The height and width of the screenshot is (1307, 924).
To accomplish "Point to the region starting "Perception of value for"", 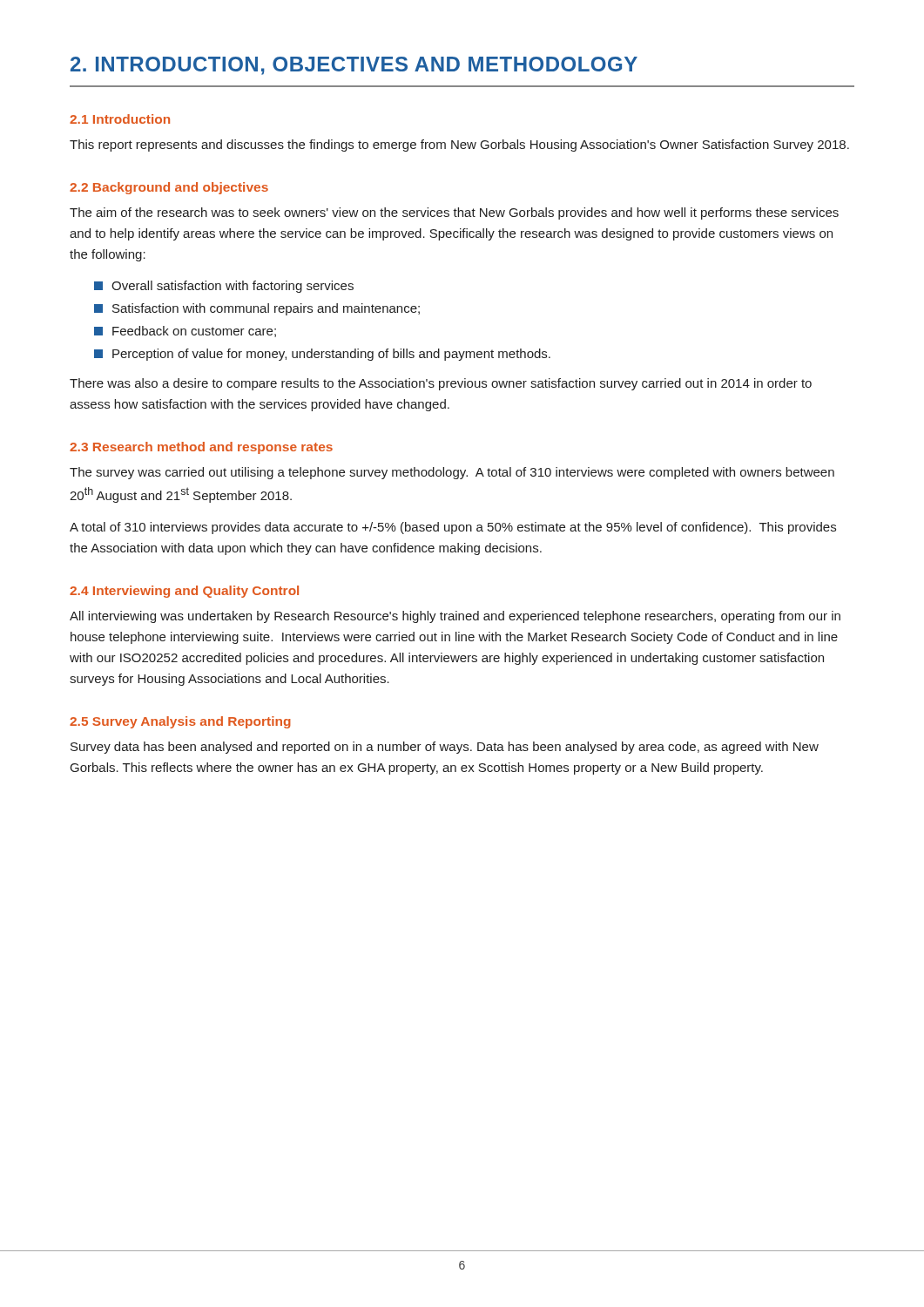I will tap(331, 353).
